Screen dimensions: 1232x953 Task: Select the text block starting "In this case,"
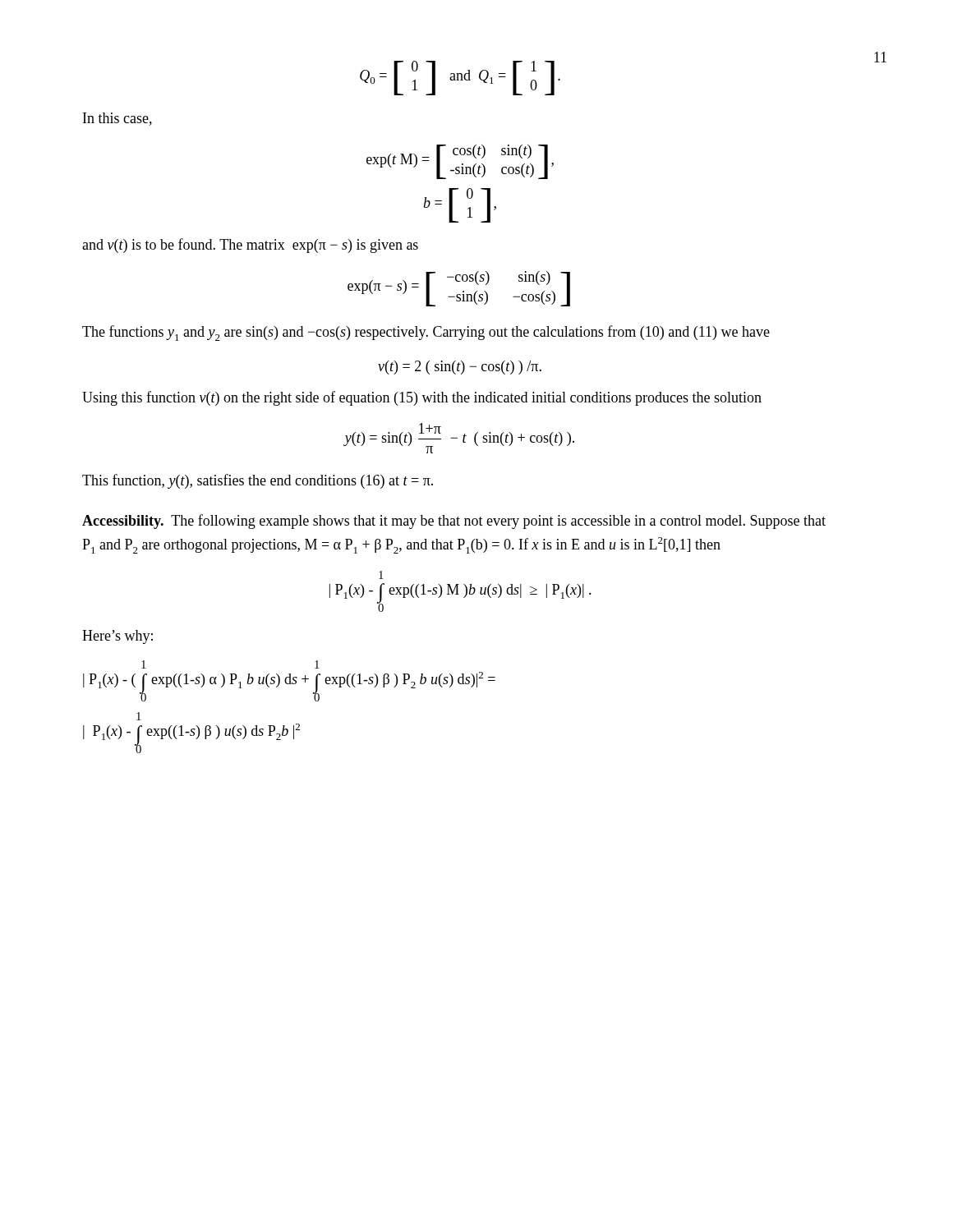117,118
